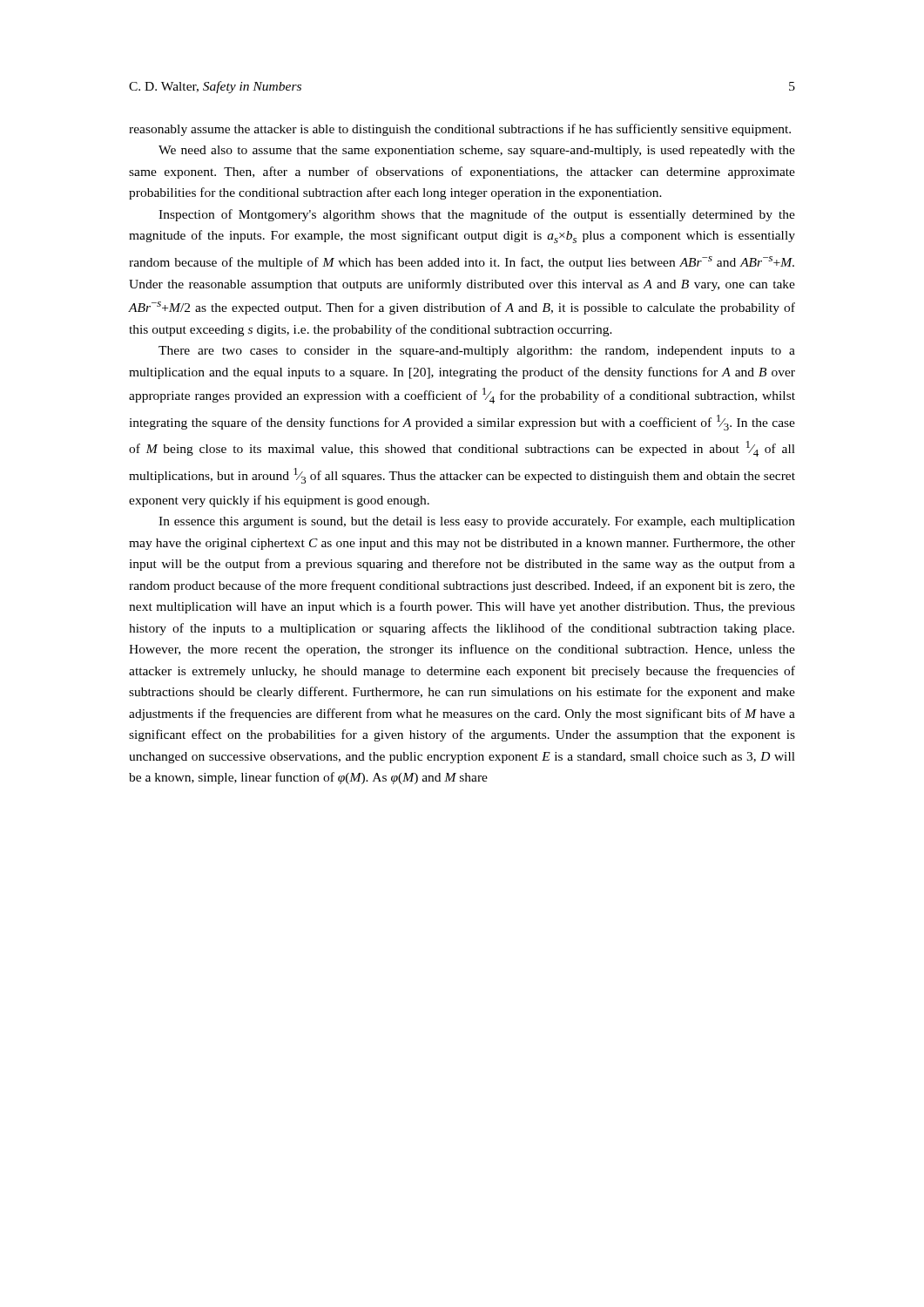Select the text block containing "We need also to"
The height and width of the screenshot is (1307, 924).
[x=462, y=172]
